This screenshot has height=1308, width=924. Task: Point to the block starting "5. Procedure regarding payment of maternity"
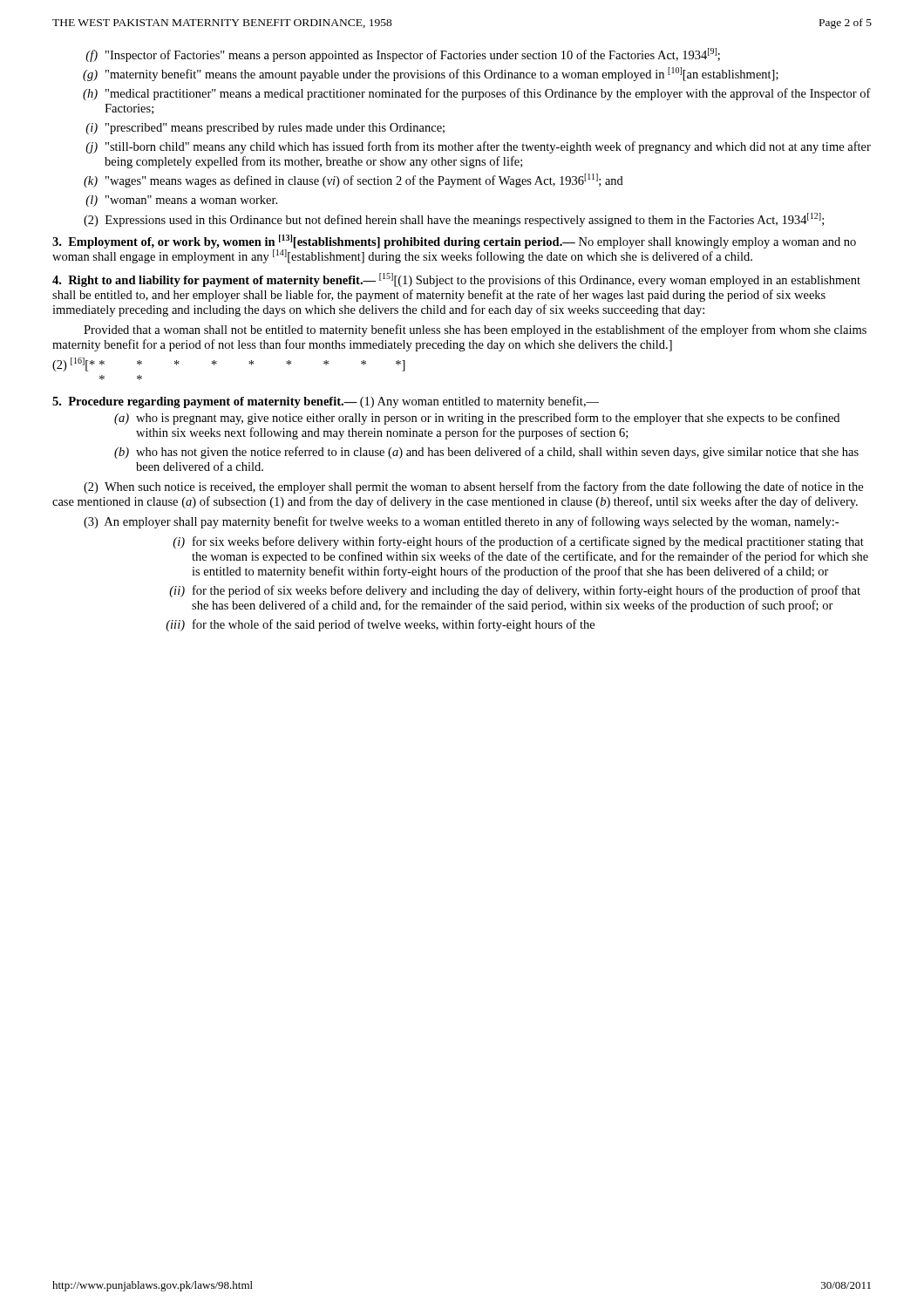(326, 401)
